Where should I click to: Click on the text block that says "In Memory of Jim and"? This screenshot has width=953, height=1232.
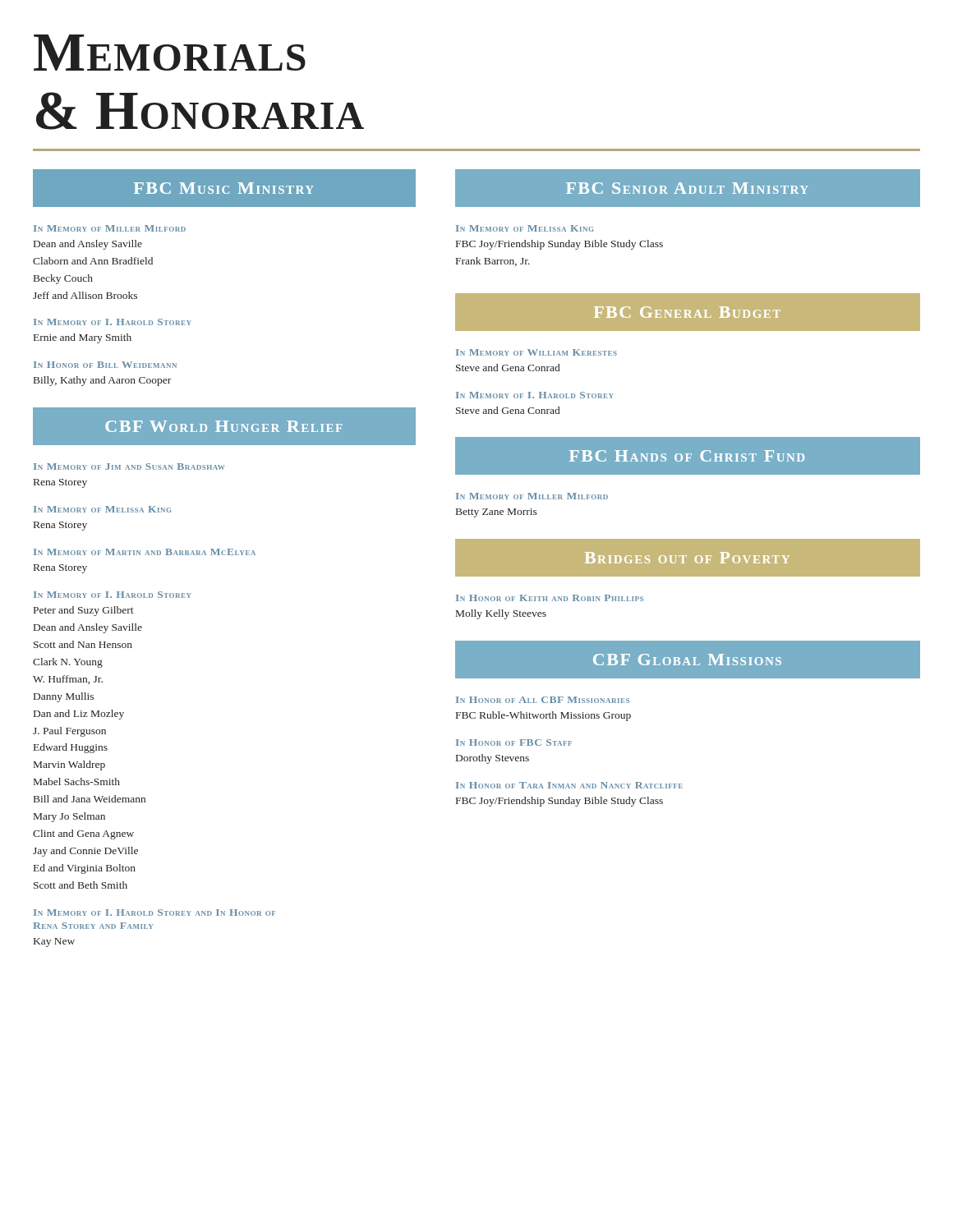[x=224, y=476]
